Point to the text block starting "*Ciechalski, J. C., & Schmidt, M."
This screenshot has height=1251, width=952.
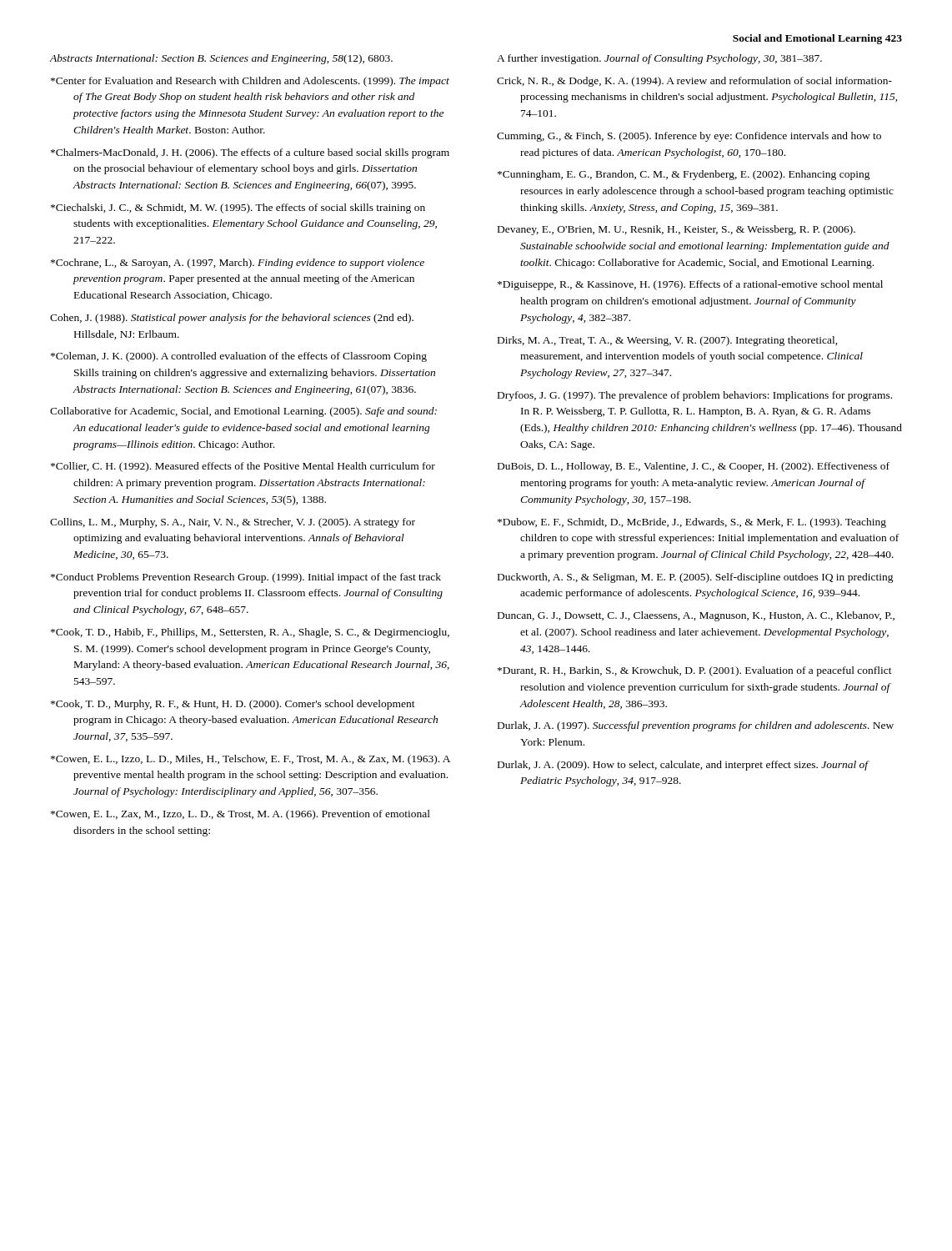[244, 223]
